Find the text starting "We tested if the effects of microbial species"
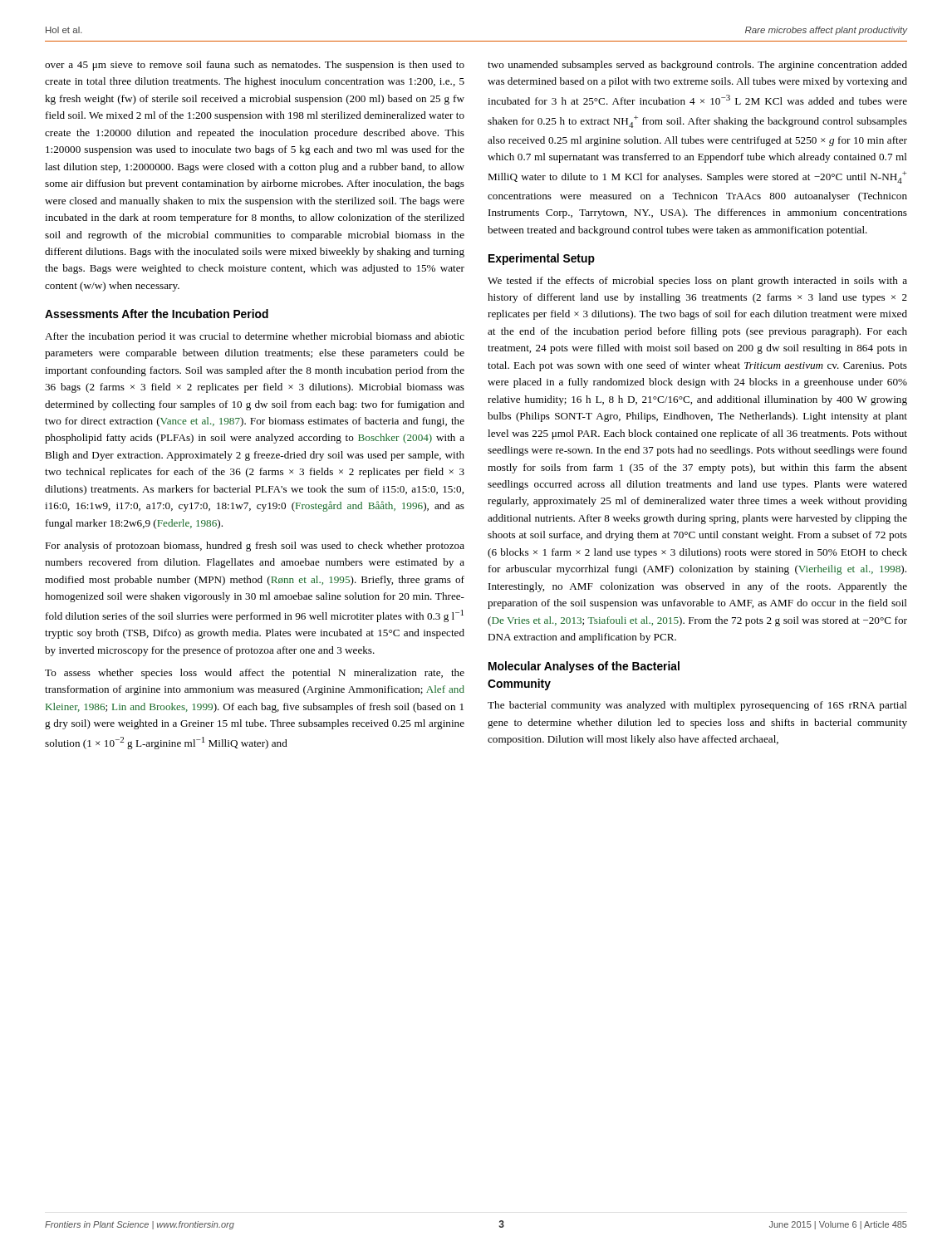Image resolution: width=952 pixels, height=1246 pixels. coord(697,459)
